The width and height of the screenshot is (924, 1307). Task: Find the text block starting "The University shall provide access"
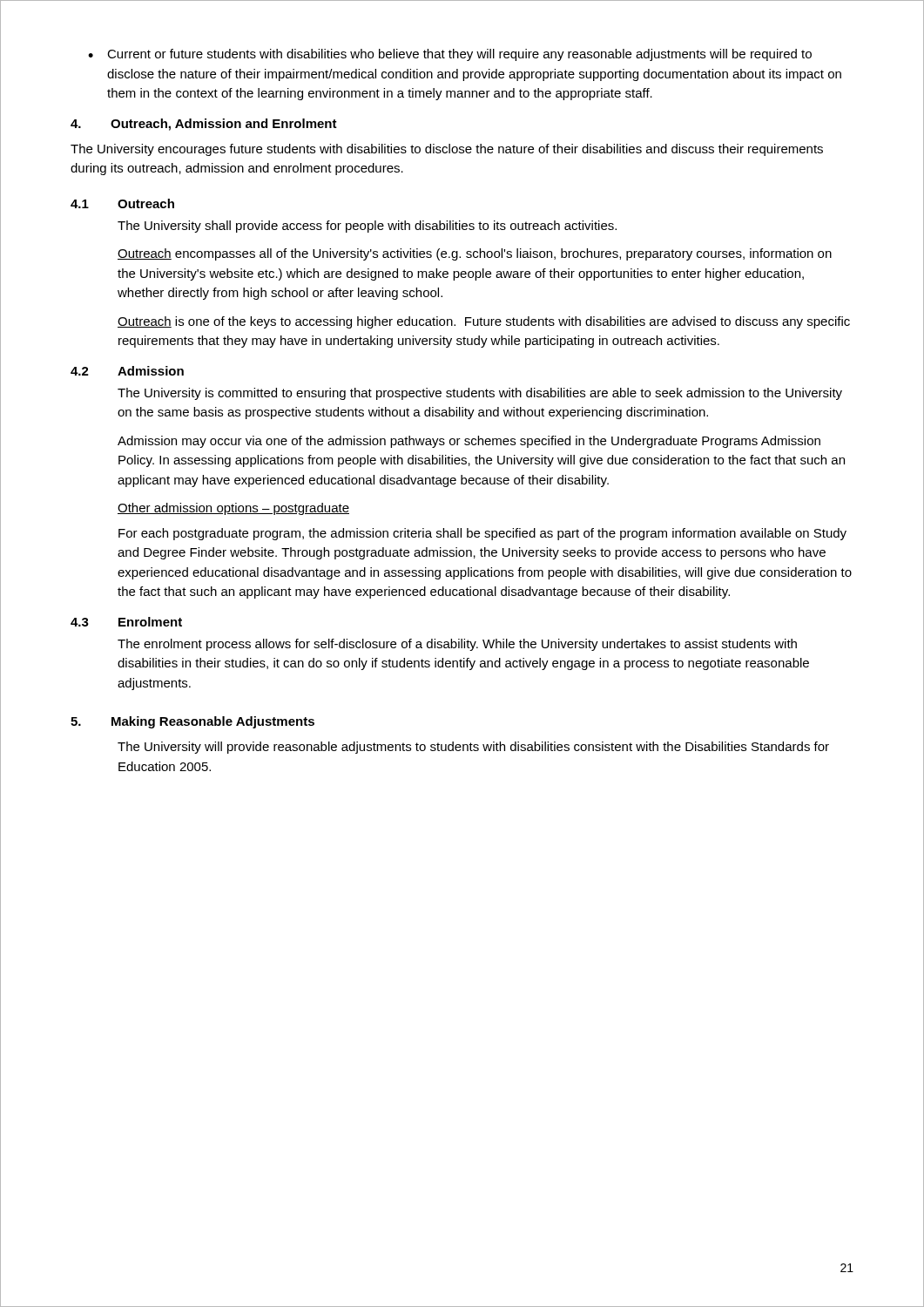click(x=368, y=225)
